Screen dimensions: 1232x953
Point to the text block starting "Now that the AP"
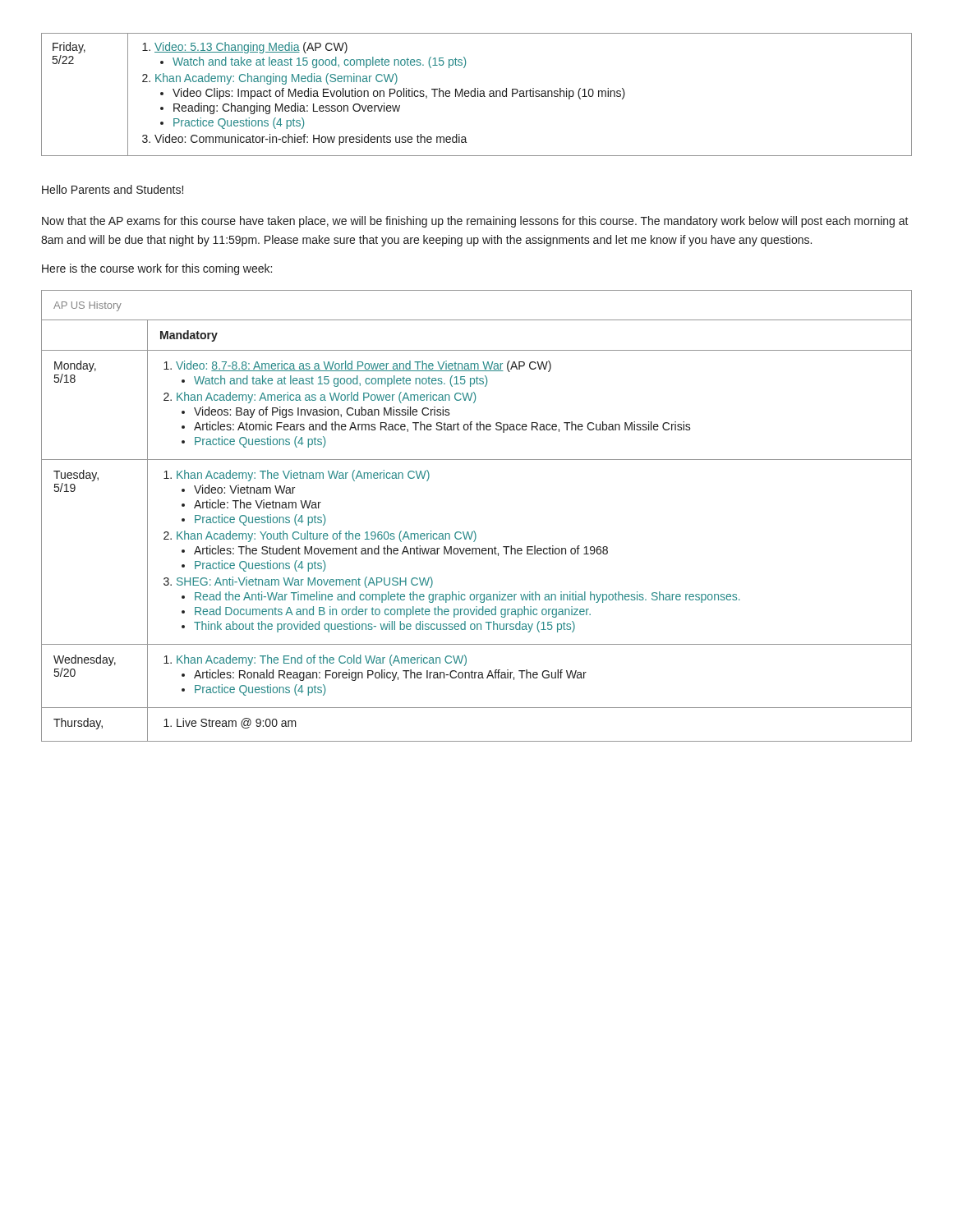coord(475,231)
